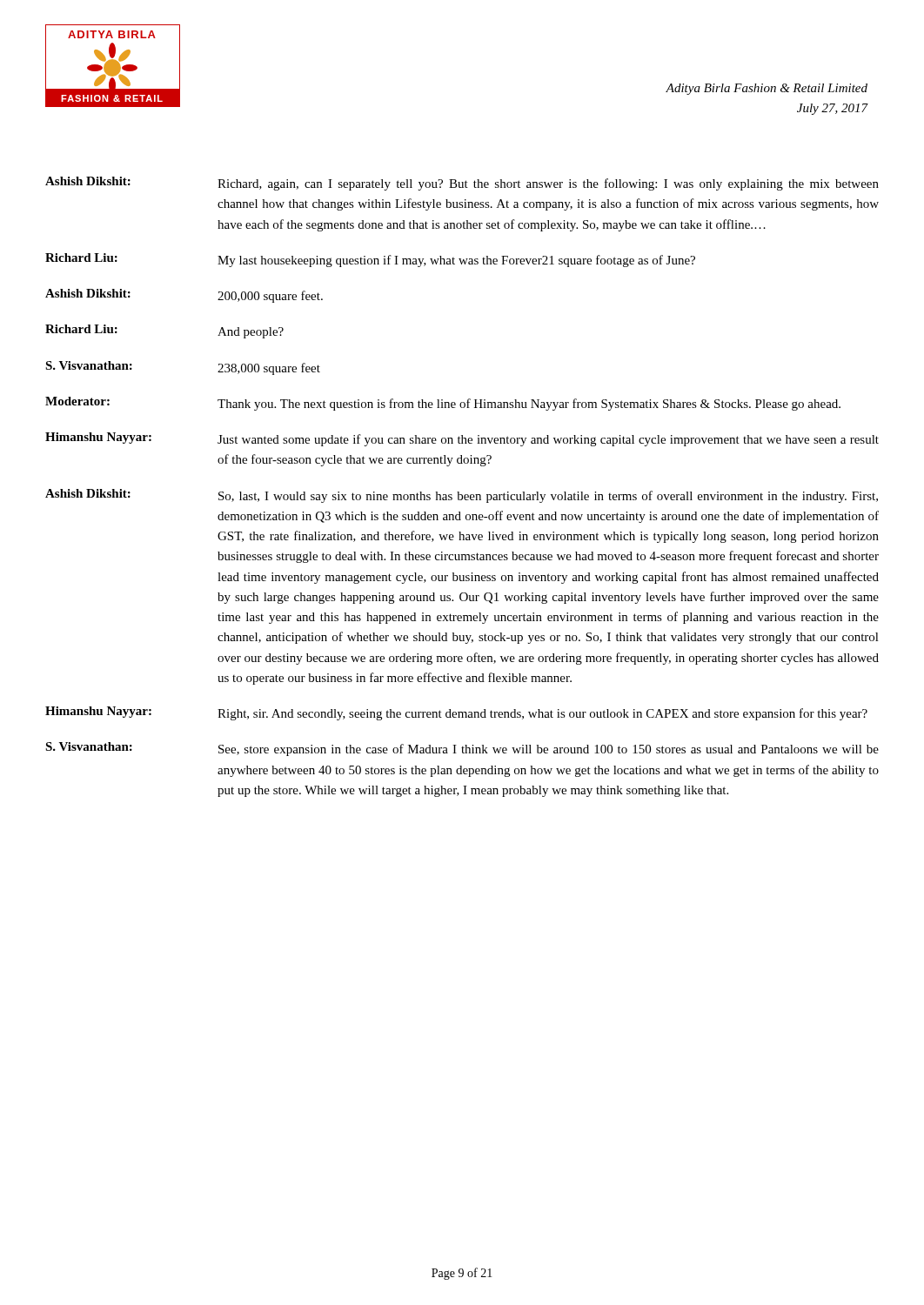The height and width of the screenshot is (1305, 924).
Task: Point to the passage starting "Himanshu Nayyar: Just wanted some update if you"
Action: 462,450
